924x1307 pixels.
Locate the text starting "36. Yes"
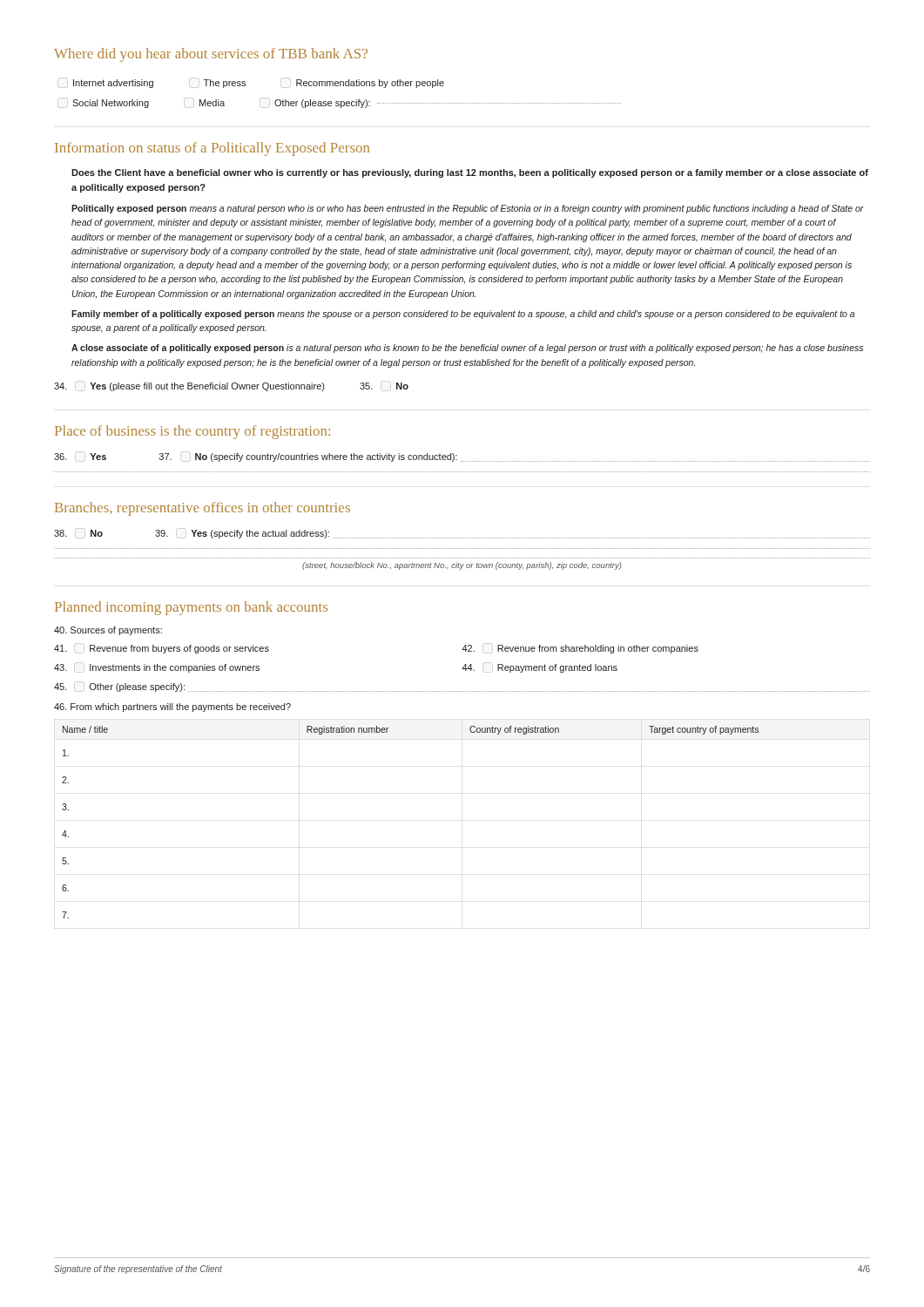[80, 457]
